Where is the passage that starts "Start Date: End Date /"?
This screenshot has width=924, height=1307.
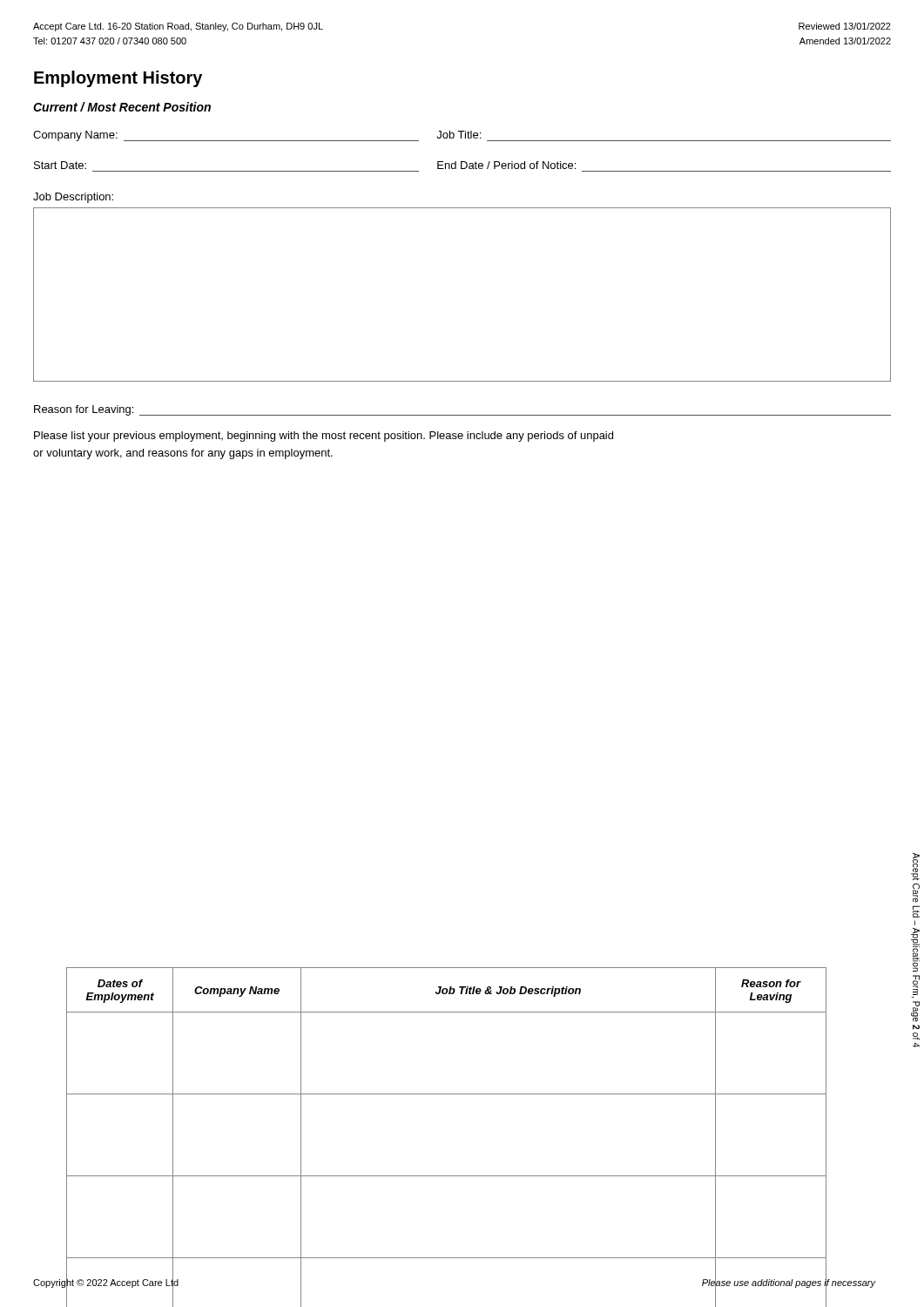[x=462, y=163]
